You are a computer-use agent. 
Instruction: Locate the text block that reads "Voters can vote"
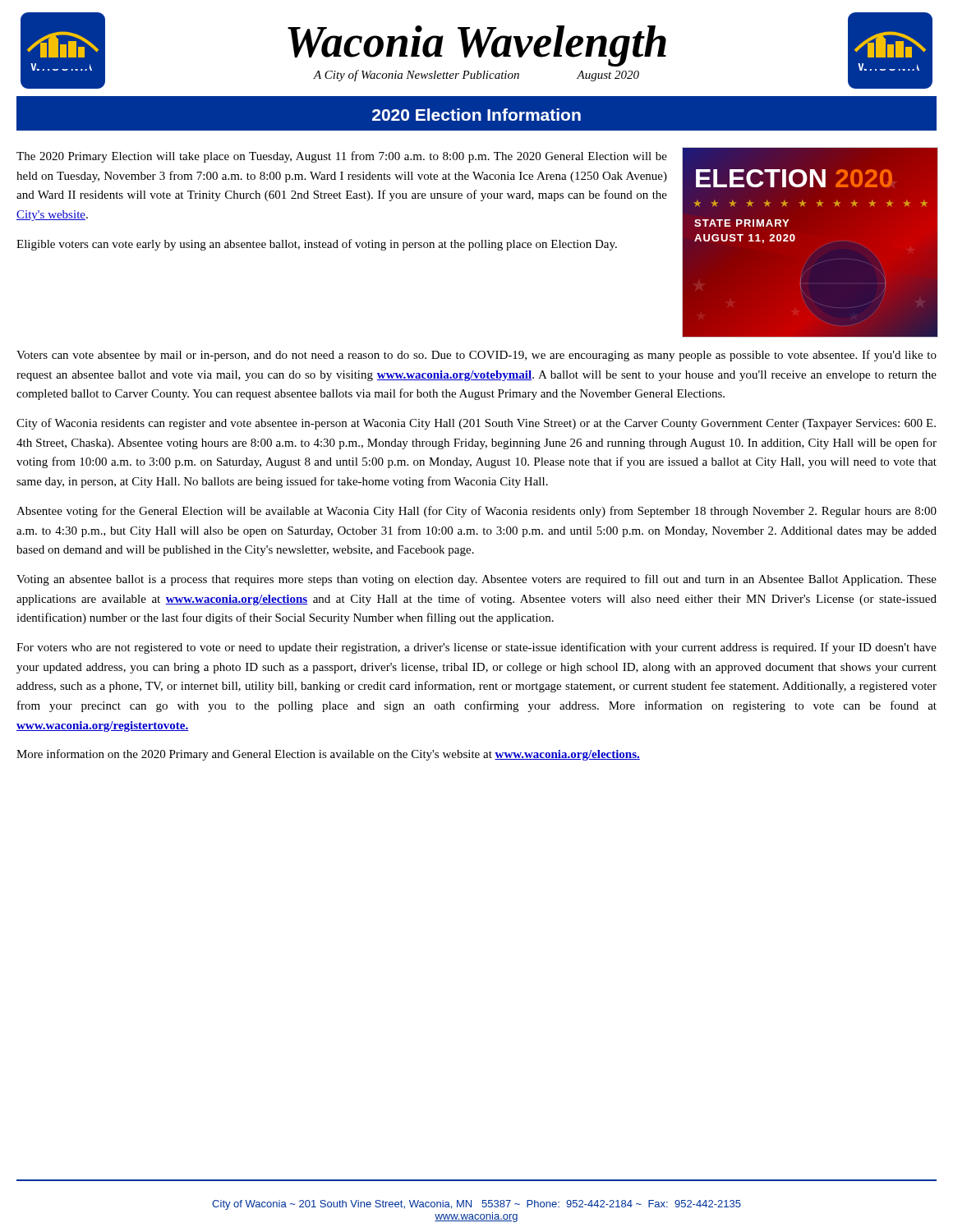click(476, 374)
